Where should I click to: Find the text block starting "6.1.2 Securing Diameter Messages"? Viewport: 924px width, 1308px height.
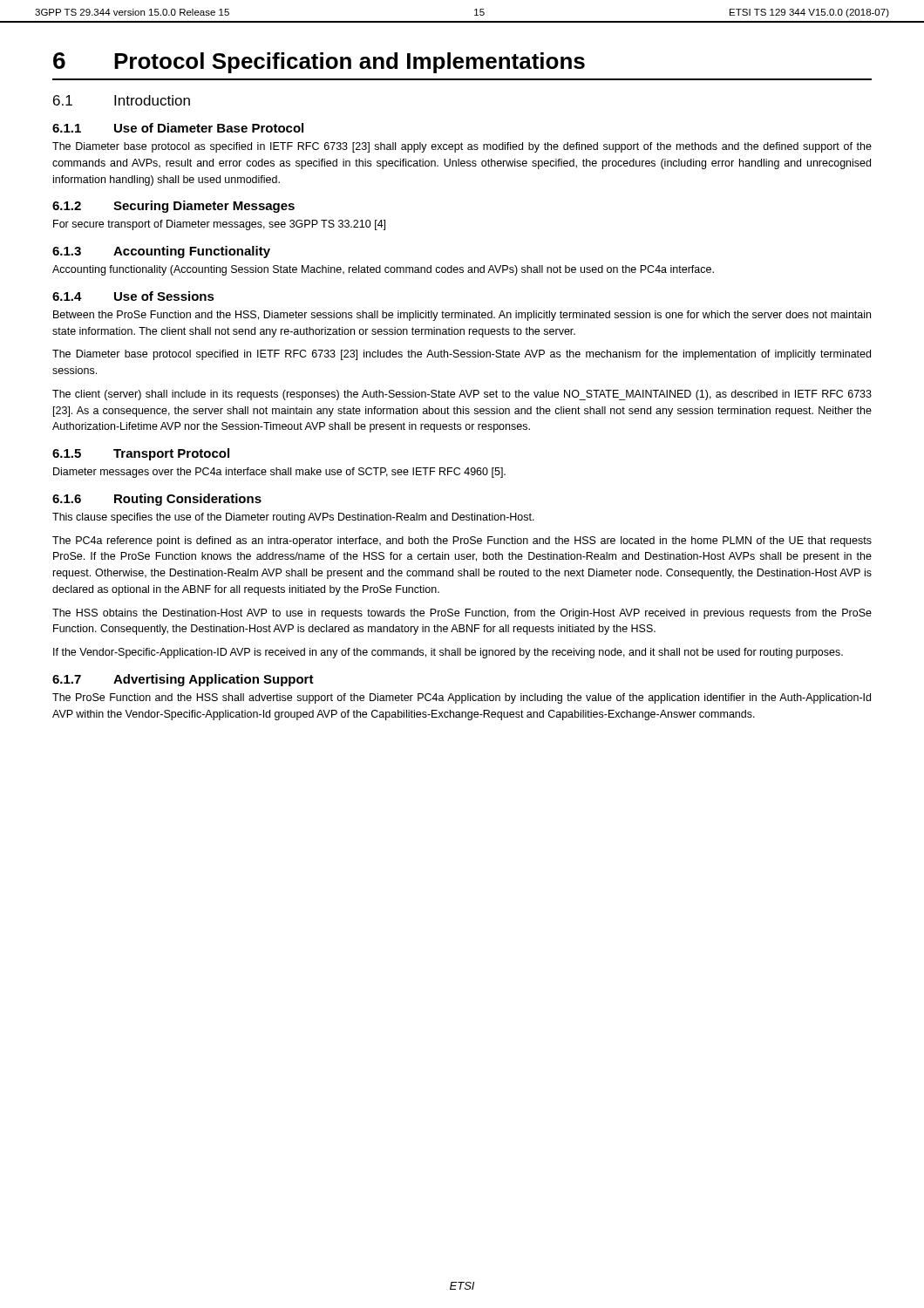[x=174, y=206]
